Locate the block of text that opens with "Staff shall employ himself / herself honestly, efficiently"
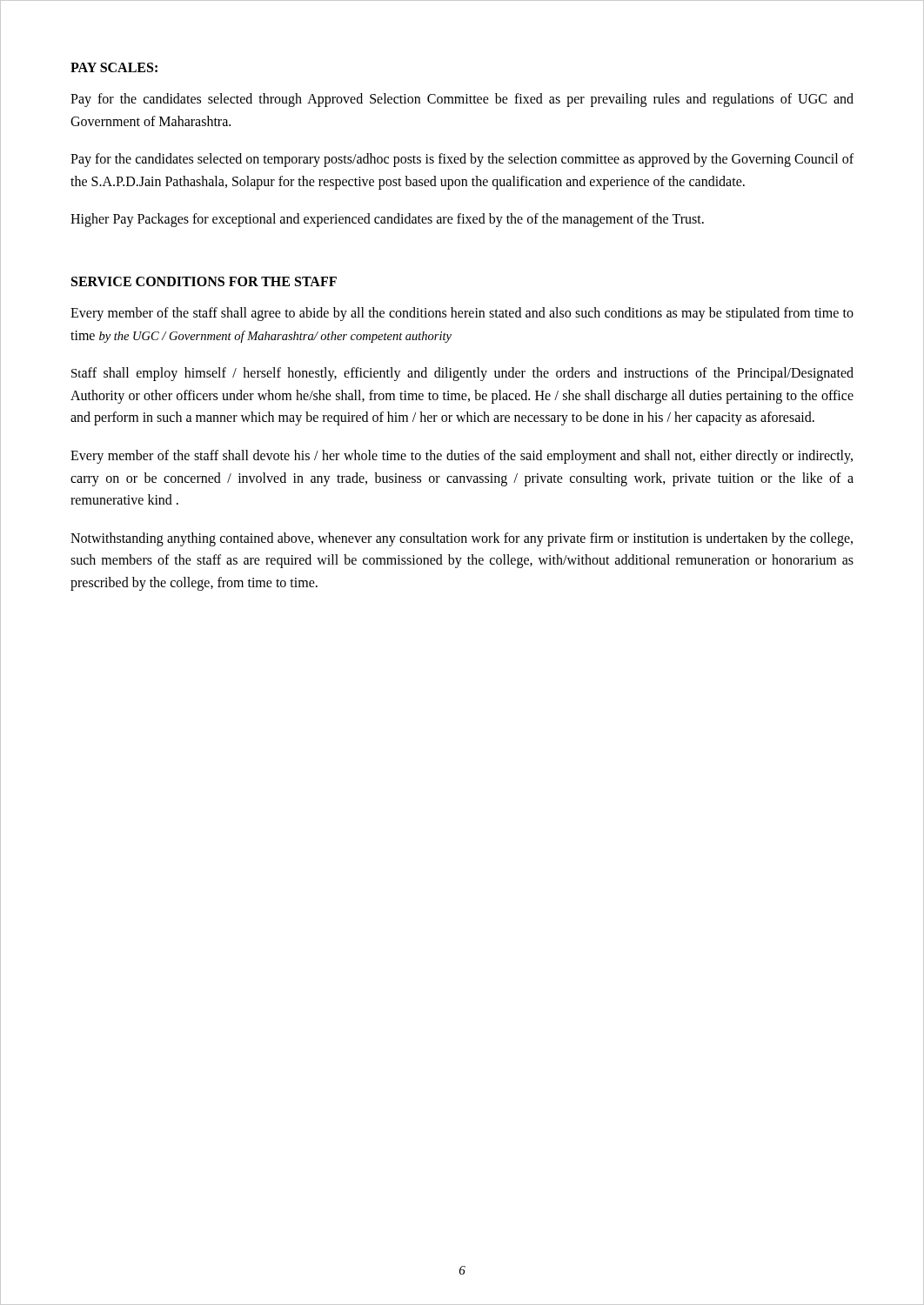924x1305 pixels. coord(462,395)
